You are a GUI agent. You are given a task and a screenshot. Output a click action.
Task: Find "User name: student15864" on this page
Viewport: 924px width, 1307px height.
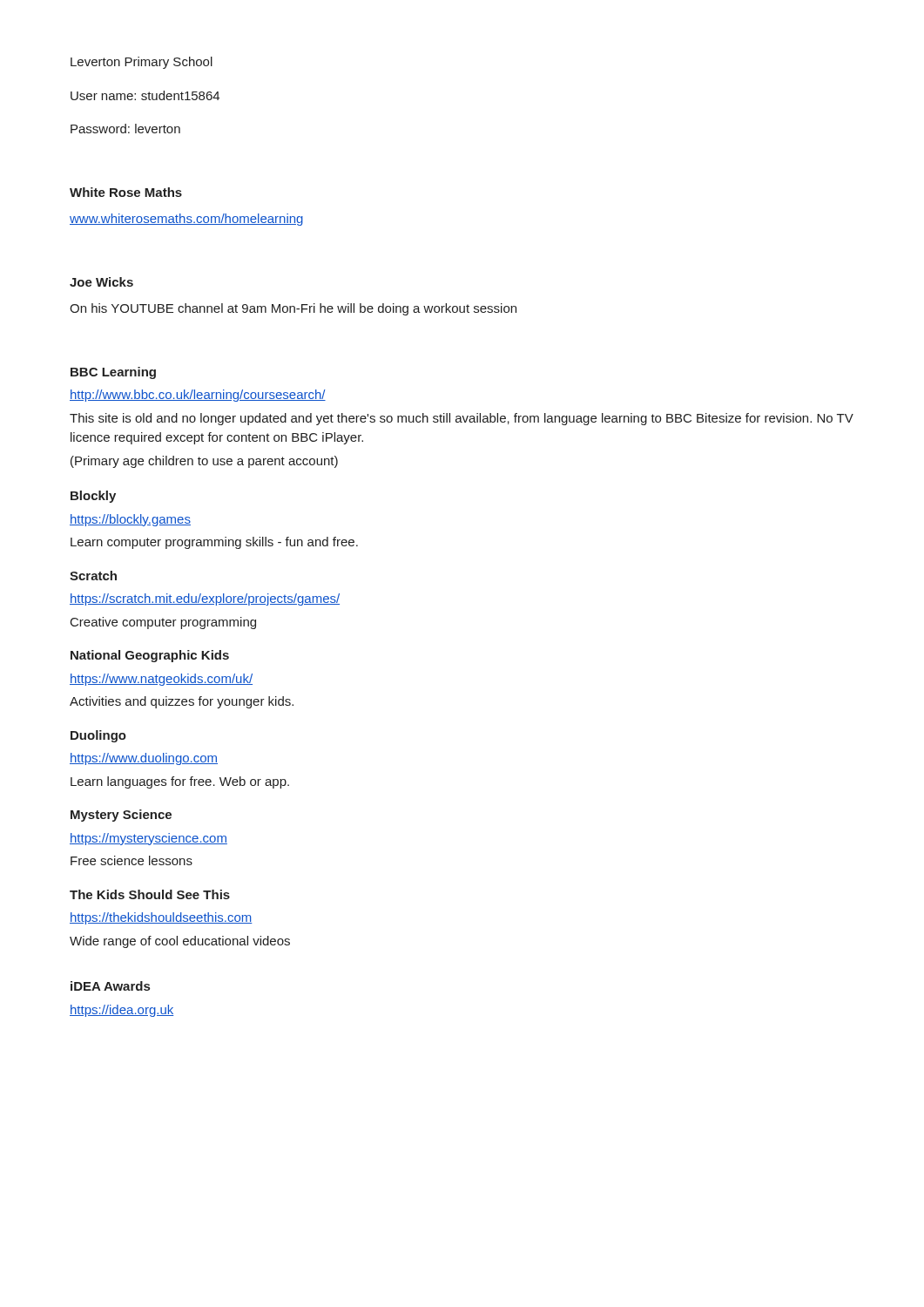click(145, 95)
